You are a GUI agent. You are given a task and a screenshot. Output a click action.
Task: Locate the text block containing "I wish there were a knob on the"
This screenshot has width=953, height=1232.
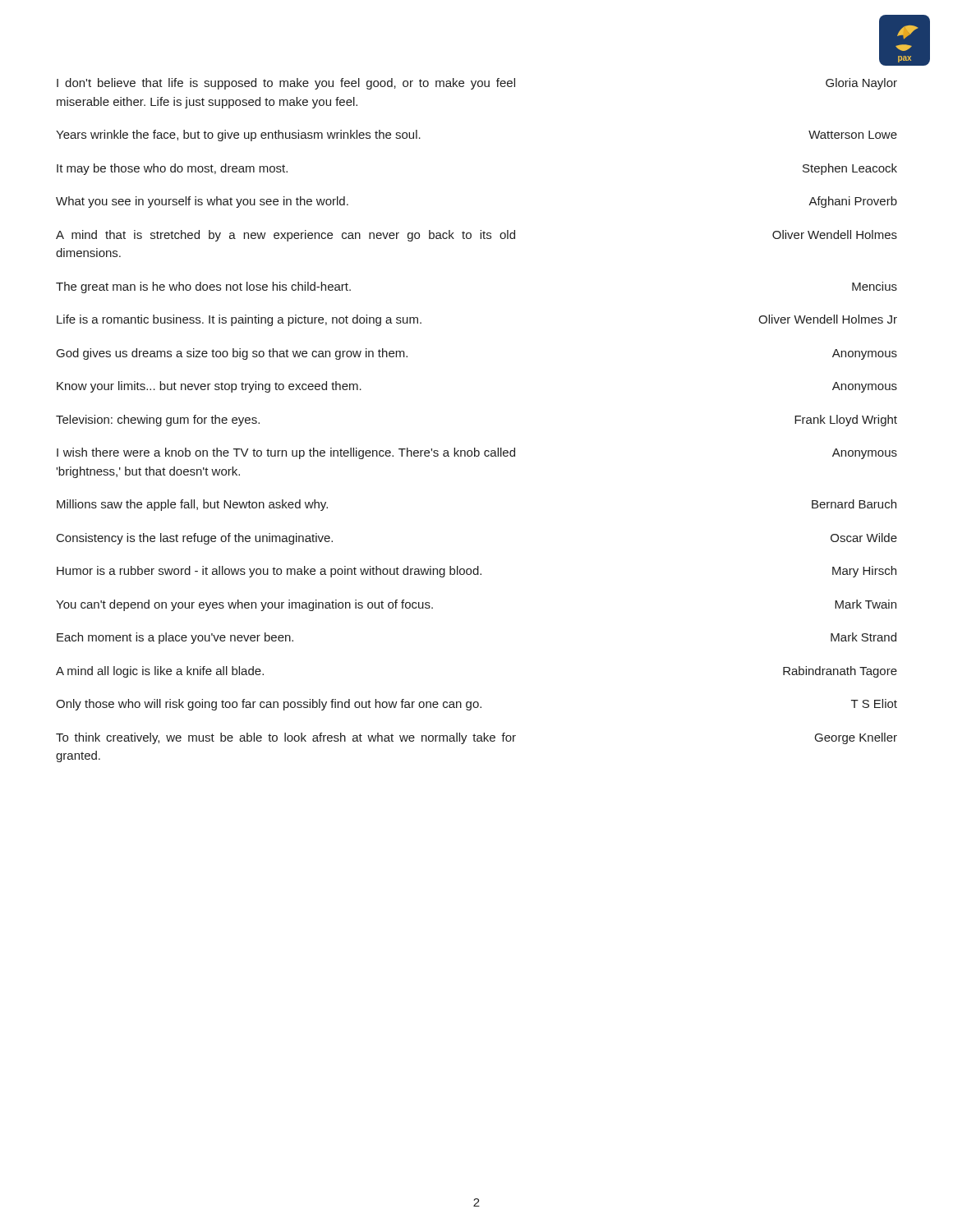coord(476,462)
